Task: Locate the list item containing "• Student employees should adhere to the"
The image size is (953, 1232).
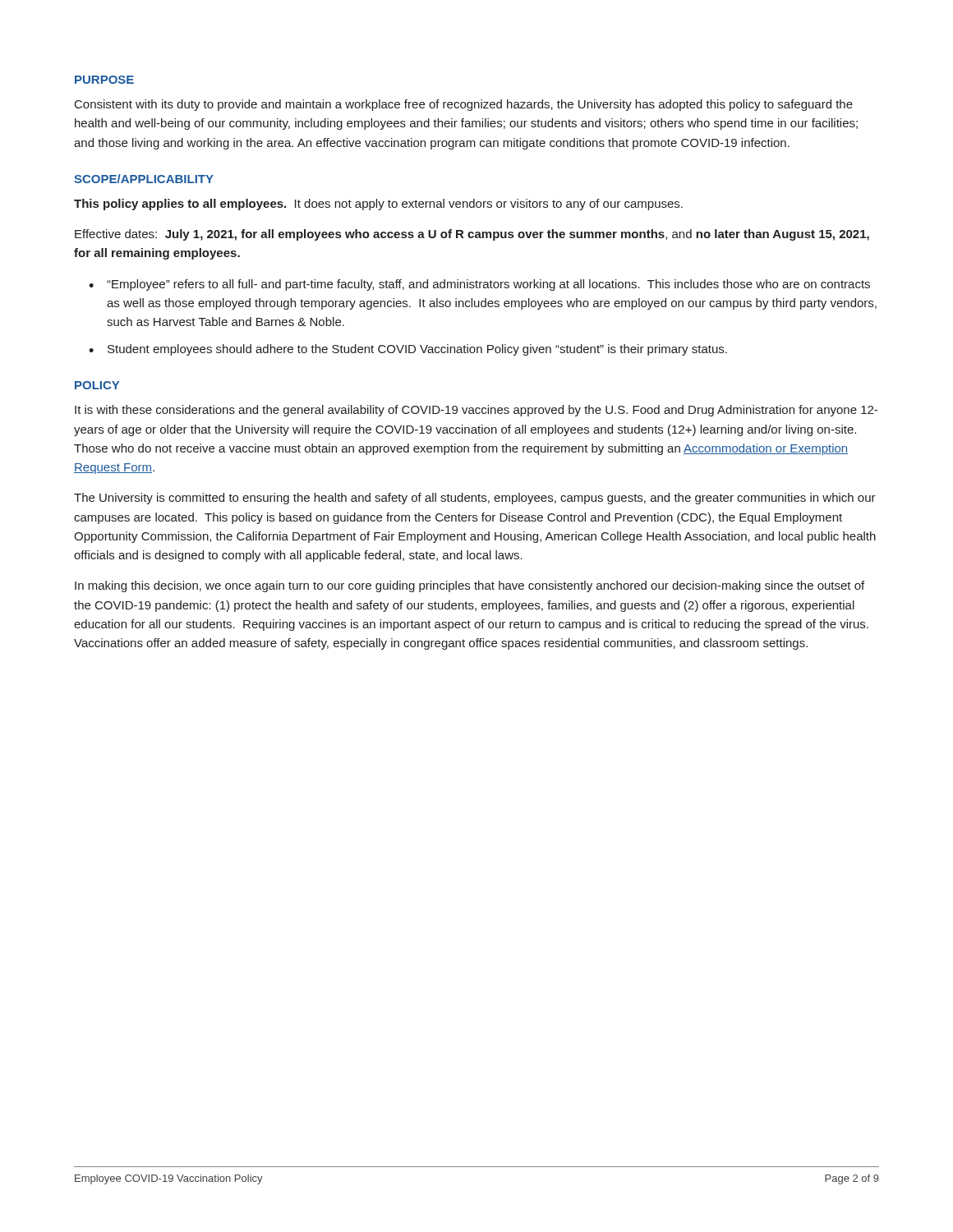Action: tap(484, 351)
